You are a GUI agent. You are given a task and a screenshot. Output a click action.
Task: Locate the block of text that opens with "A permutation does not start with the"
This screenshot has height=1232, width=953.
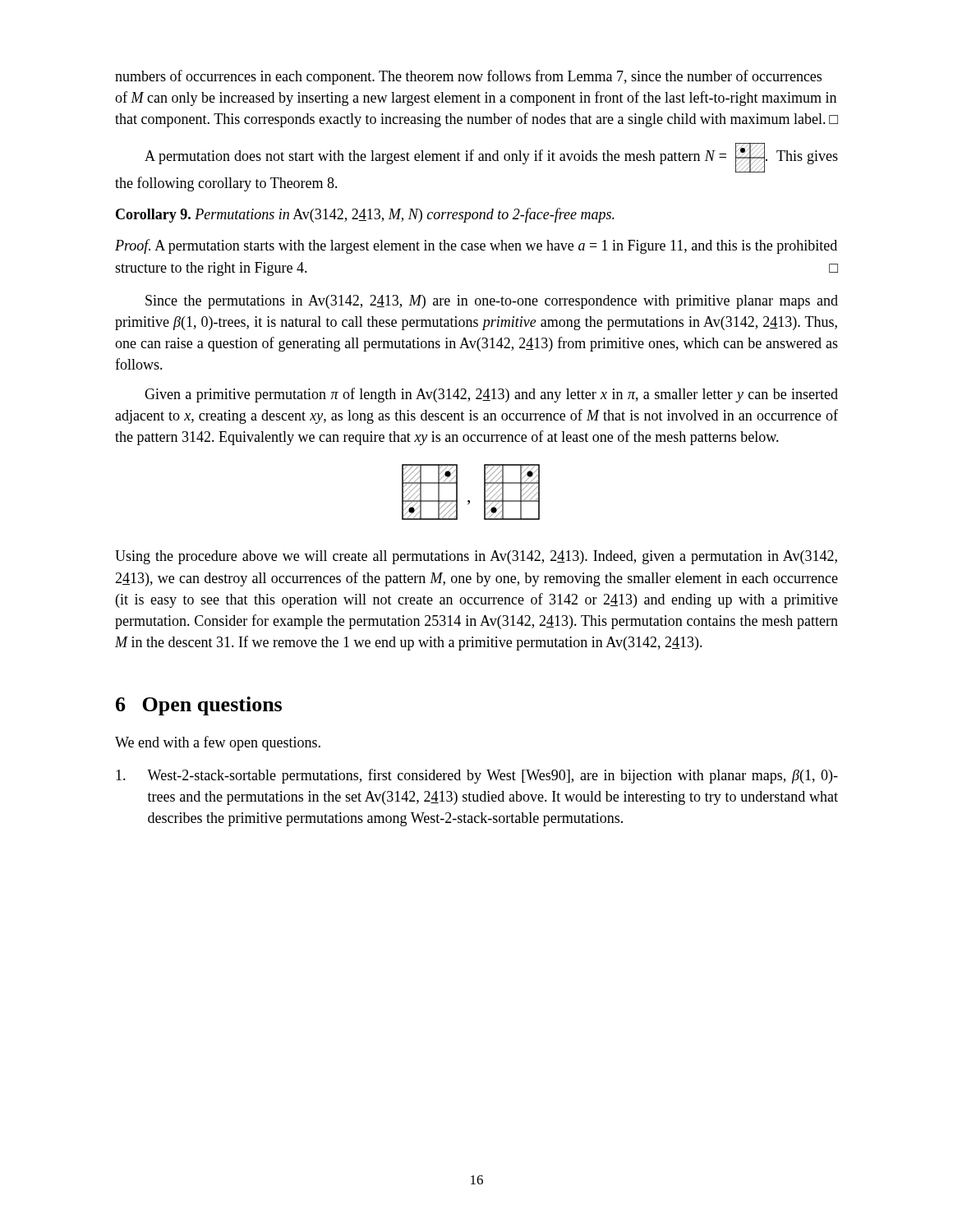pos(476,167)
